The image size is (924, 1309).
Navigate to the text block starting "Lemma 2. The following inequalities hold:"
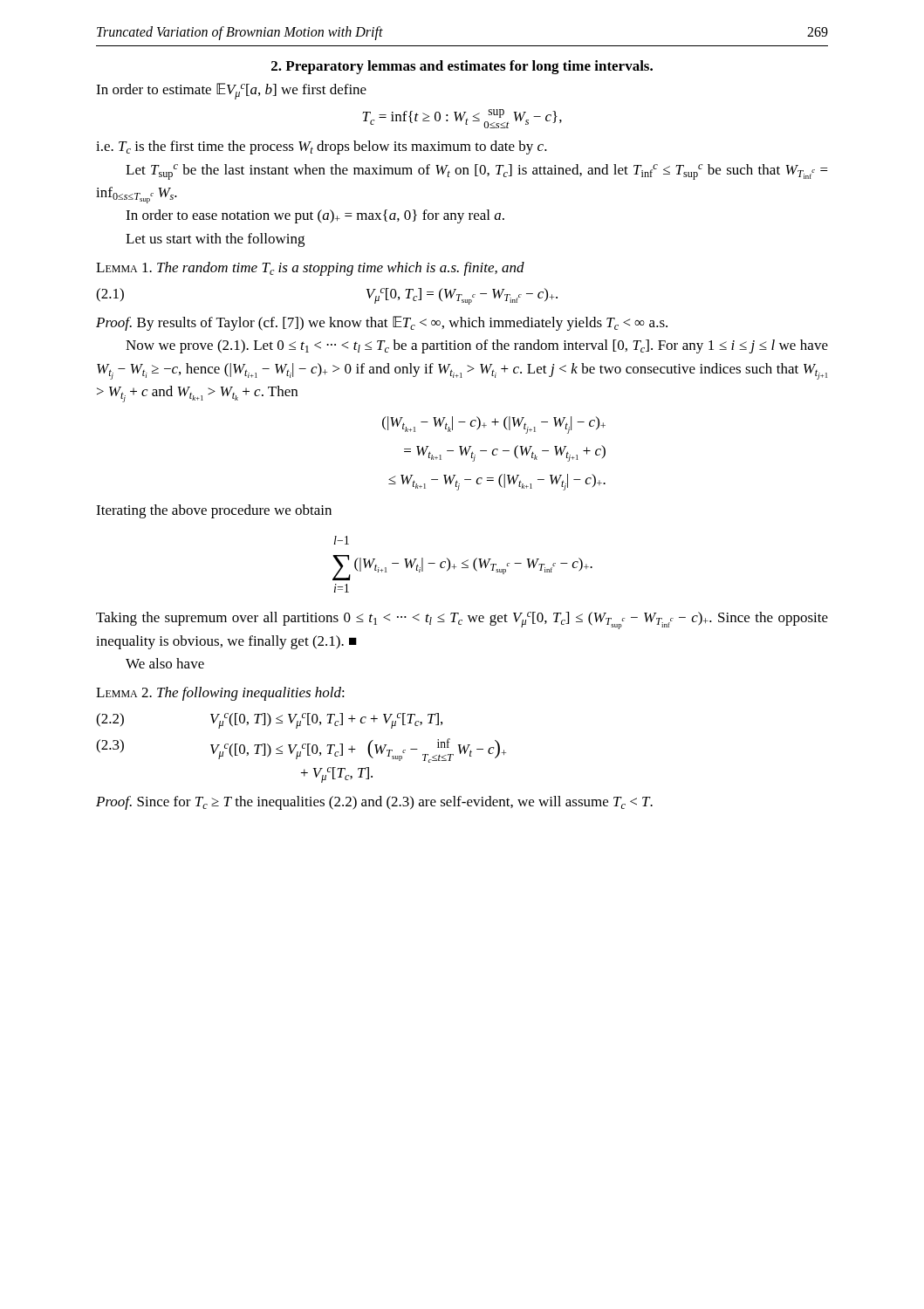[221, 693]
